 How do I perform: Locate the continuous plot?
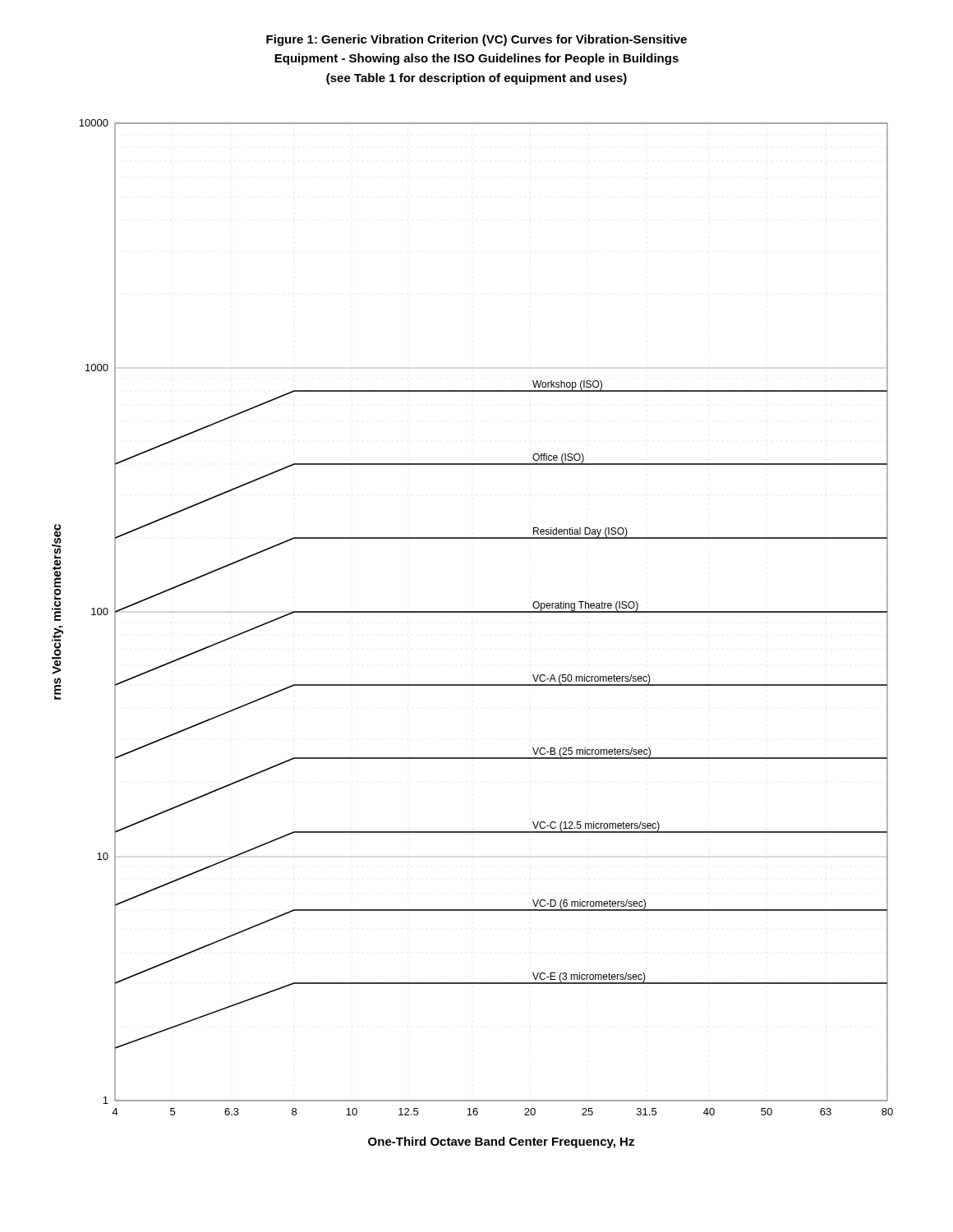coord(485,632)
